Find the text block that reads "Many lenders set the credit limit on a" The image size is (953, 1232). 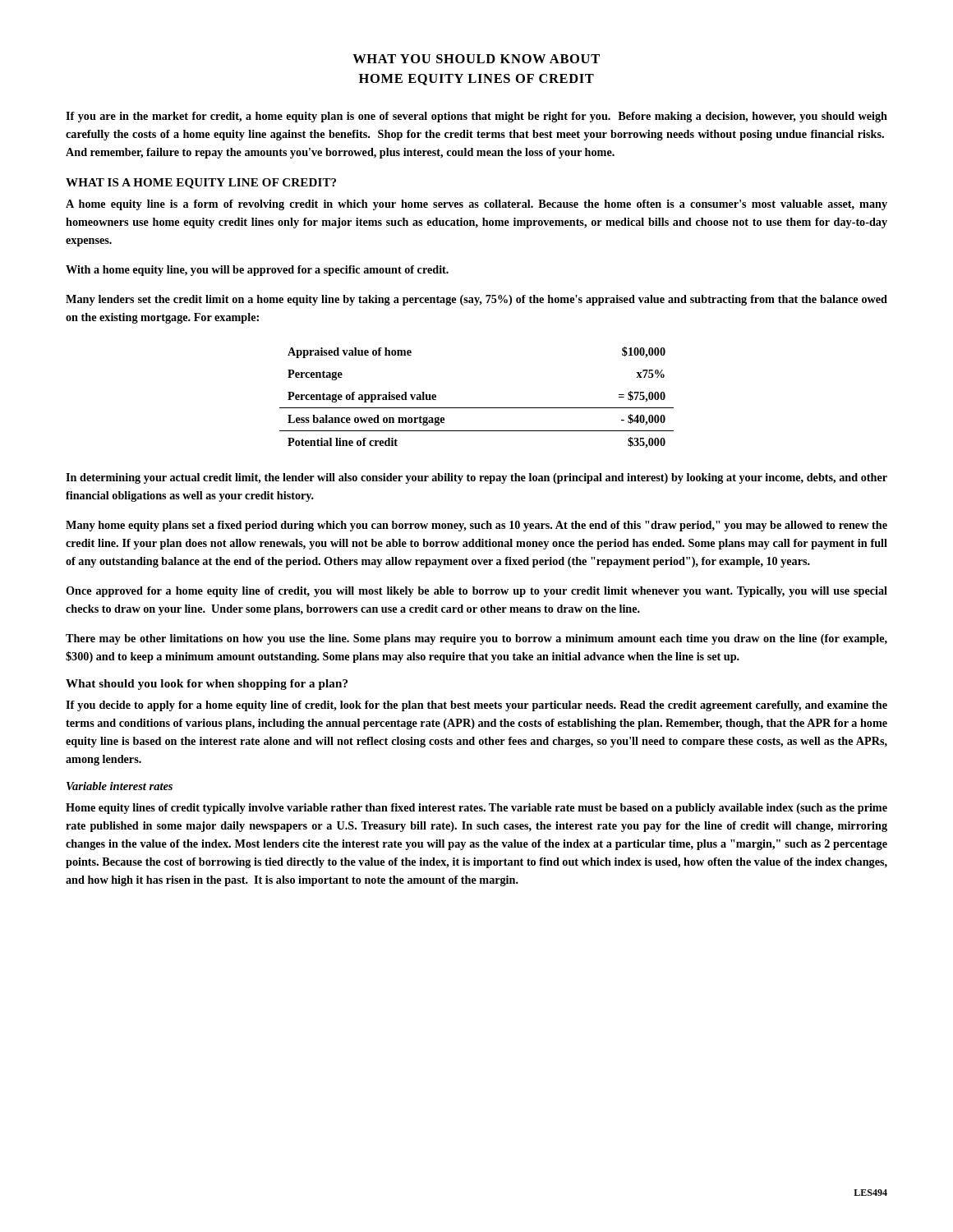(x=476, y=308)
